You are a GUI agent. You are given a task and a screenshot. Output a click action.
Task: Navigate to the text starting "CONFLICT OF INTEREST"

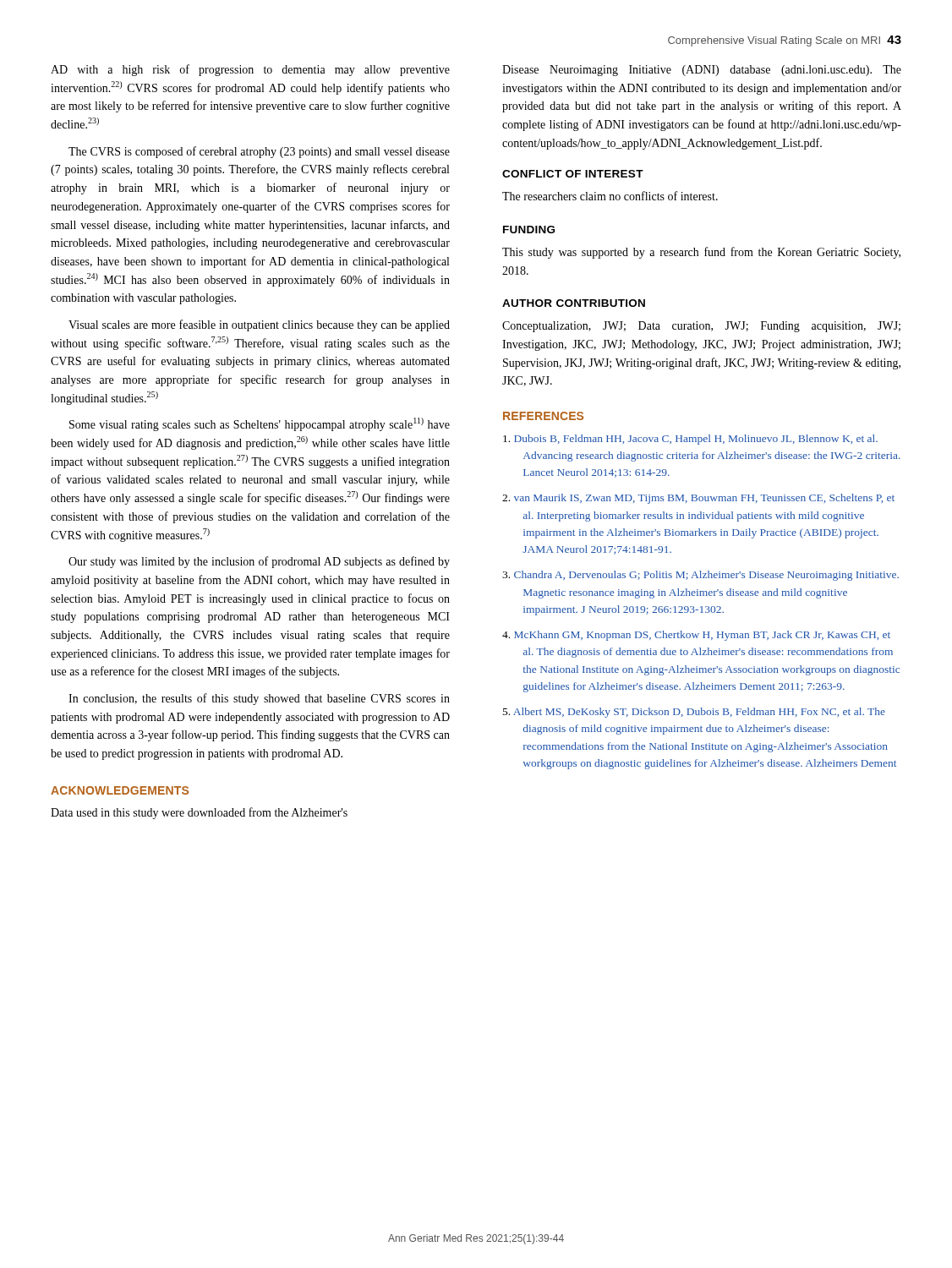573,174
